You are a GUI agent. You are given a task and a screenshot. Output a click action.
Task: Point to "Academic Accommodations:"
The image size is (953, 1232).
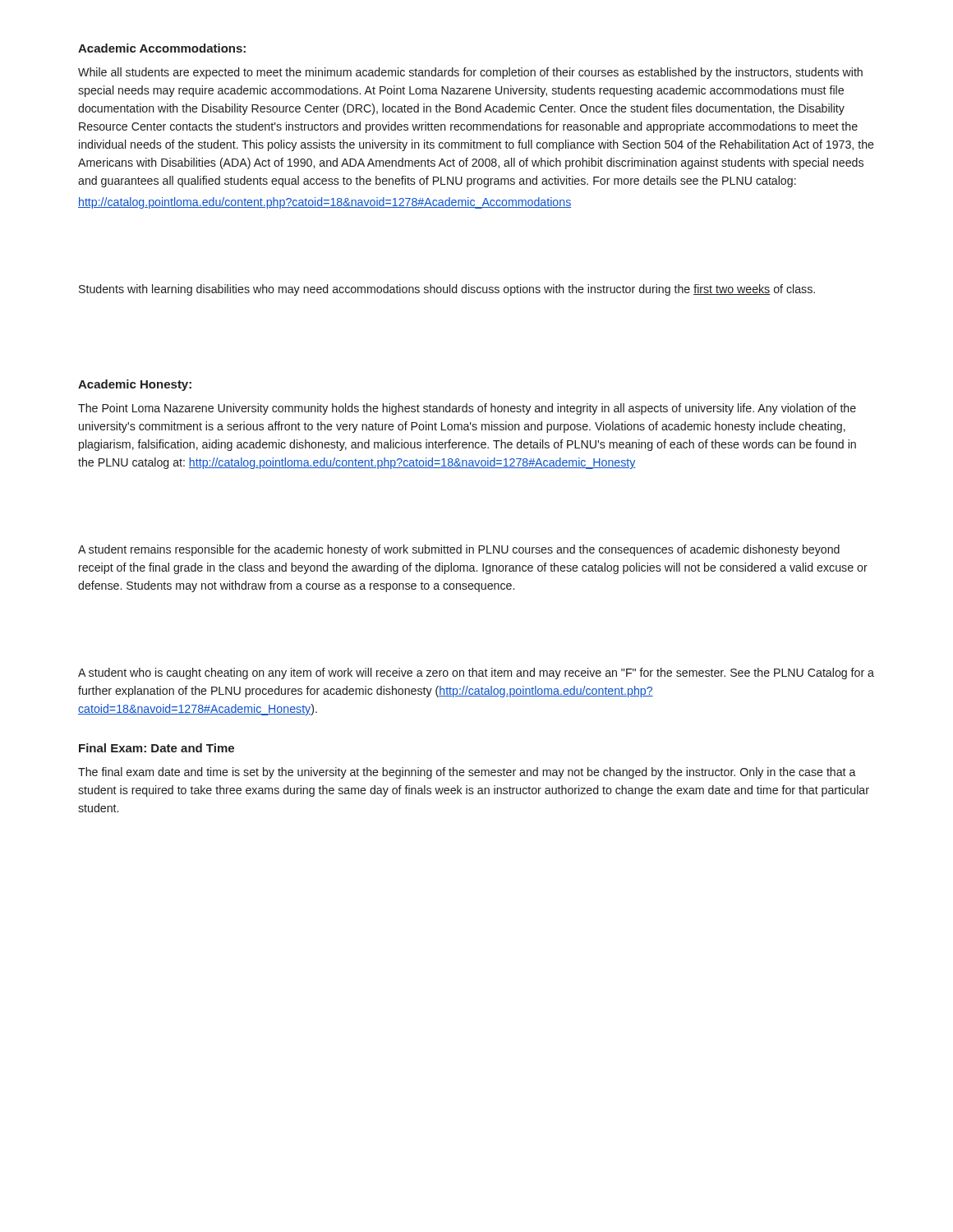point(162,48)
